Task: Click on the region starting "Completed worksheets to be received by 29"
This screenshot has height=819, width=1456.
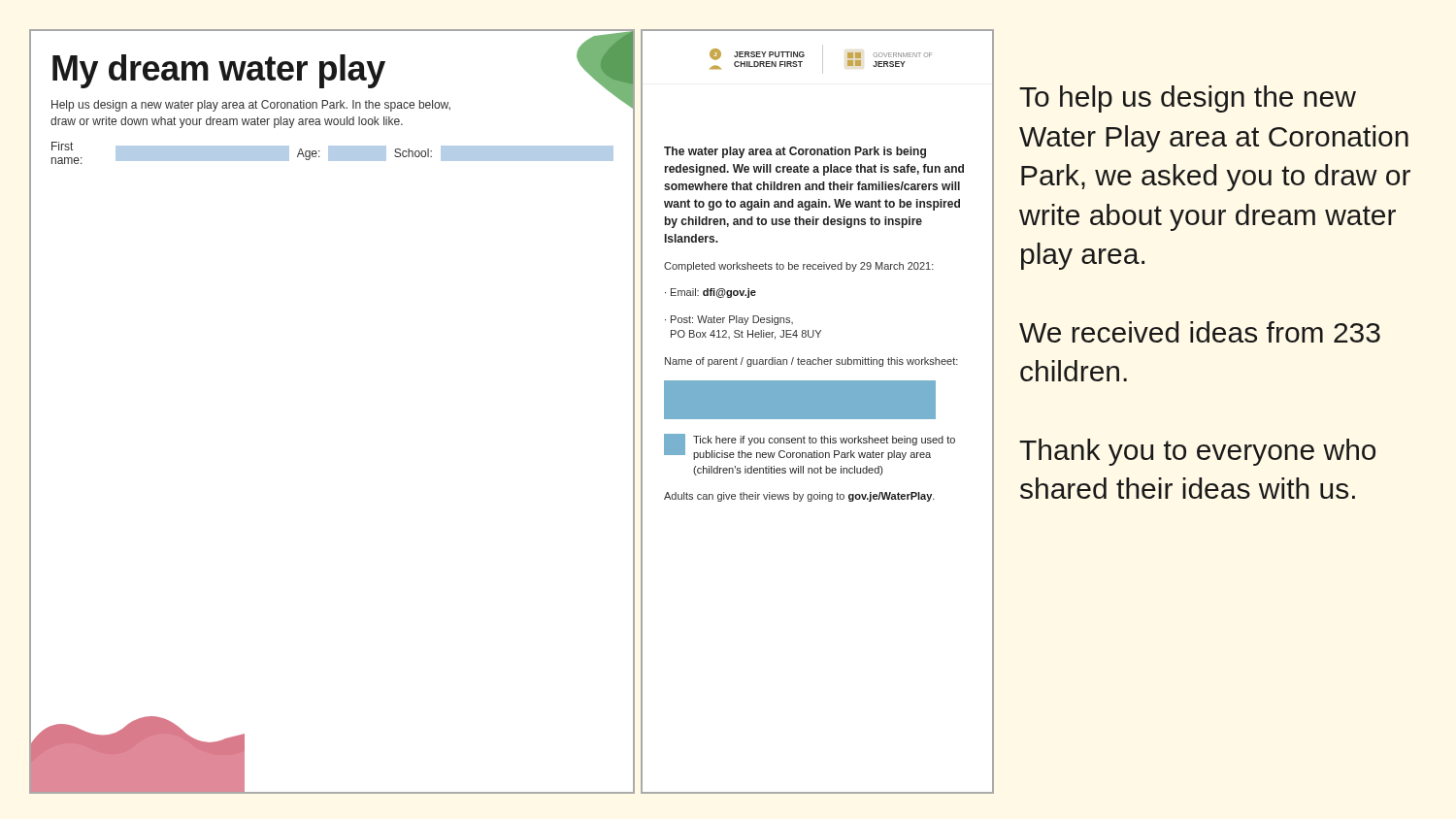Action: (817, 267)
